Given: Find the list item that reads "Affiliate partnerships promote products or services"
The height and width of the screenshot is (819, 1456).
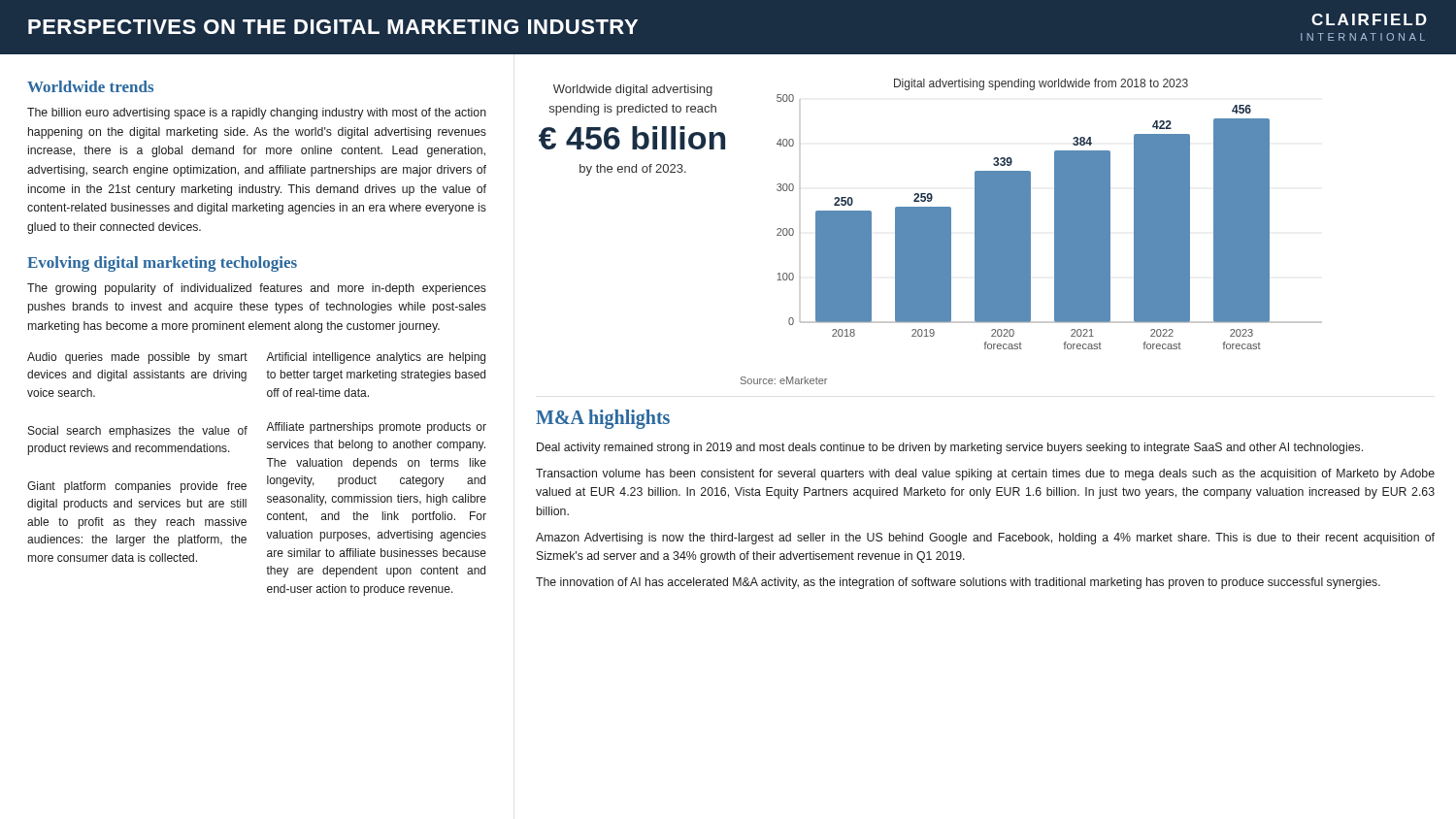Looking at the screenshot, I should pyautogui.click(x=376, y=508).
